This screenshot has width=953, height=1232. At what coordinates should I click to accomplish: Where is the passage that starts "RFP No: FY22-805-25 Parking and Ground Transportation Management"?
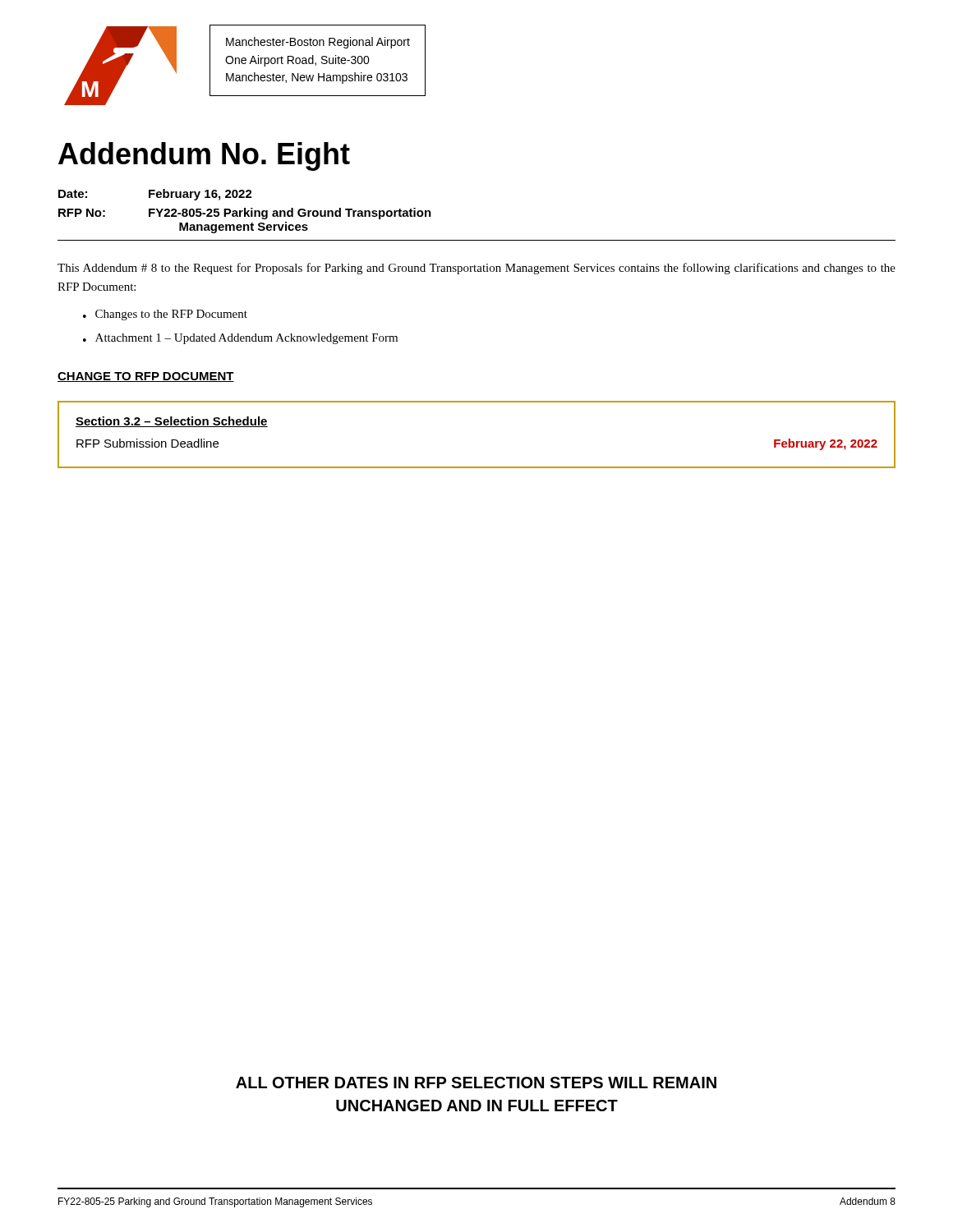[244, 219]
